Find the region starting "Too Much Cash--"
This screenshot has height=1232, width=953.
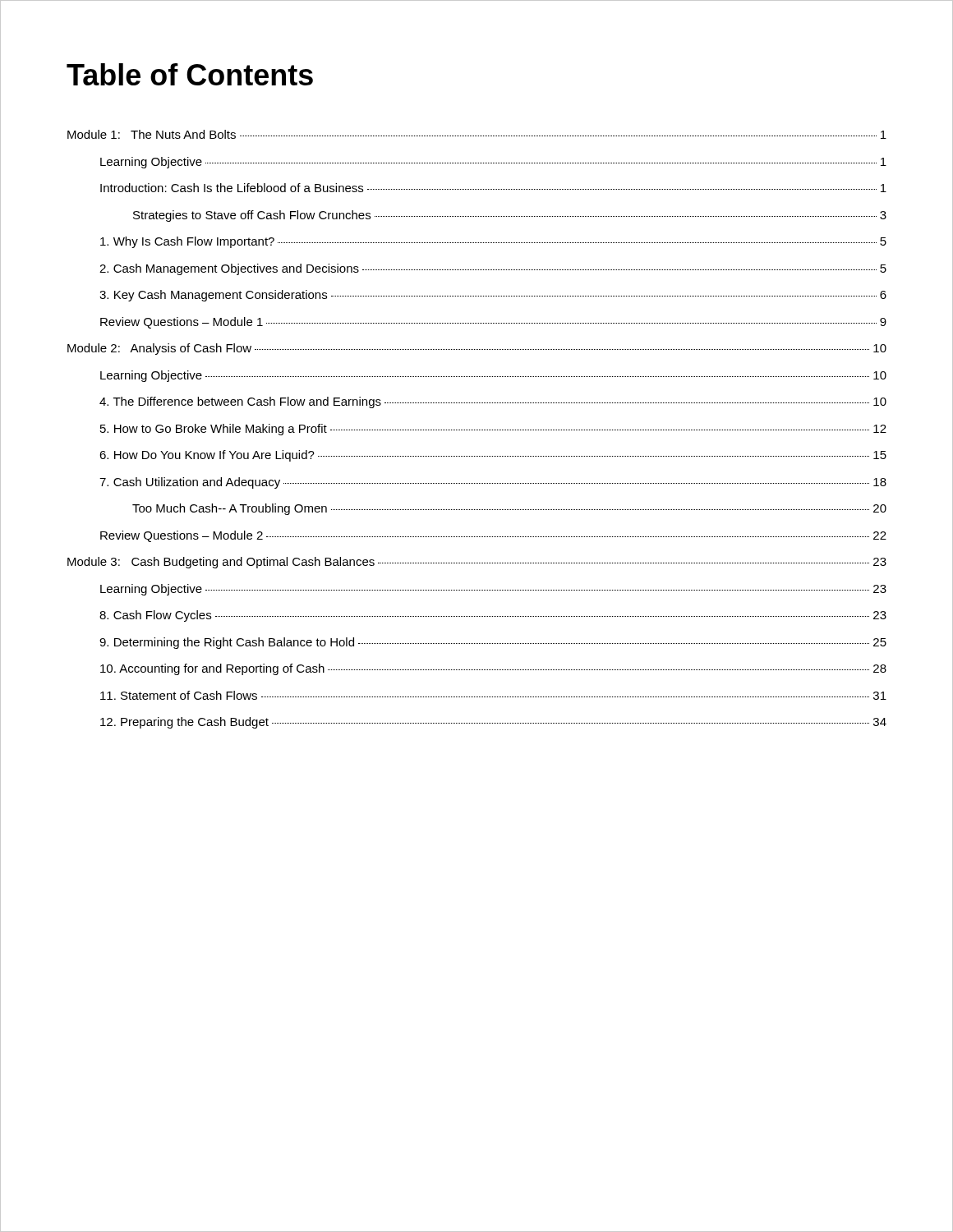[x=509, y=509]
